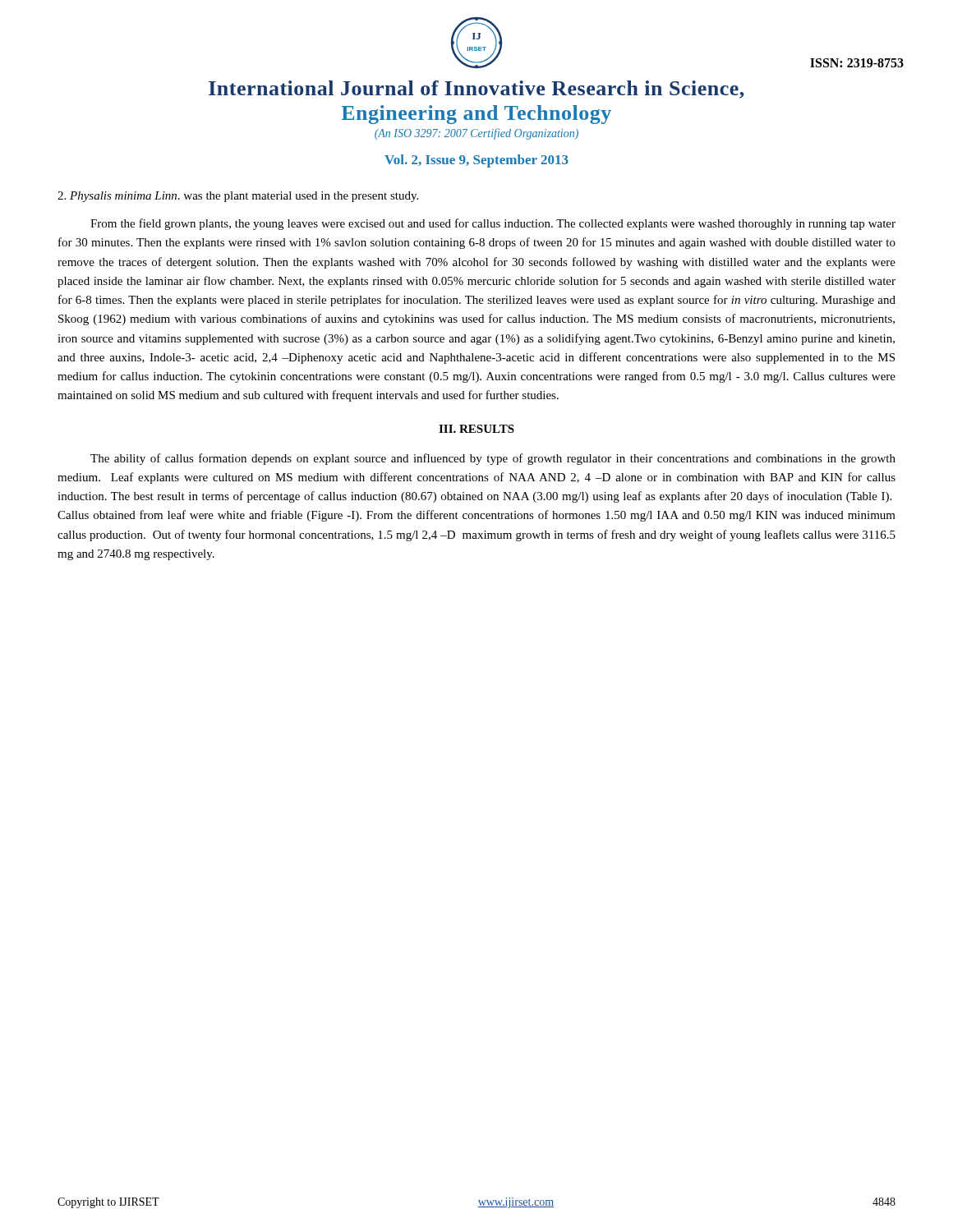
Task: Locate the section header that opens with "Vol. 2, Issue 9, September"
Action: [476, 160]
